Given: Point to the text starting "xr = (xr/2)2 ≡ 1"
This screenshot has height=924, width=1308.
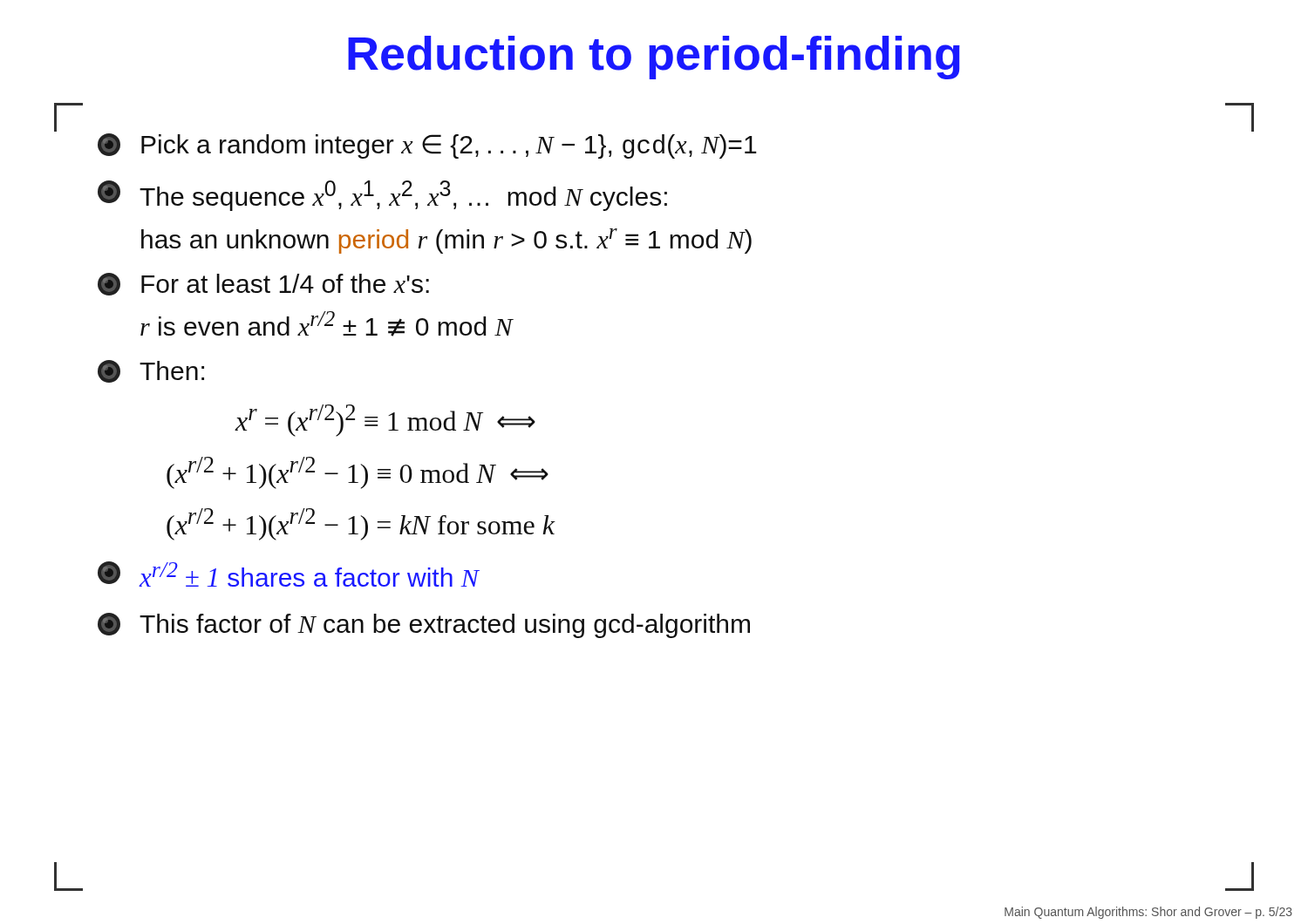Looking at the screenshot, I should point(360,470).
